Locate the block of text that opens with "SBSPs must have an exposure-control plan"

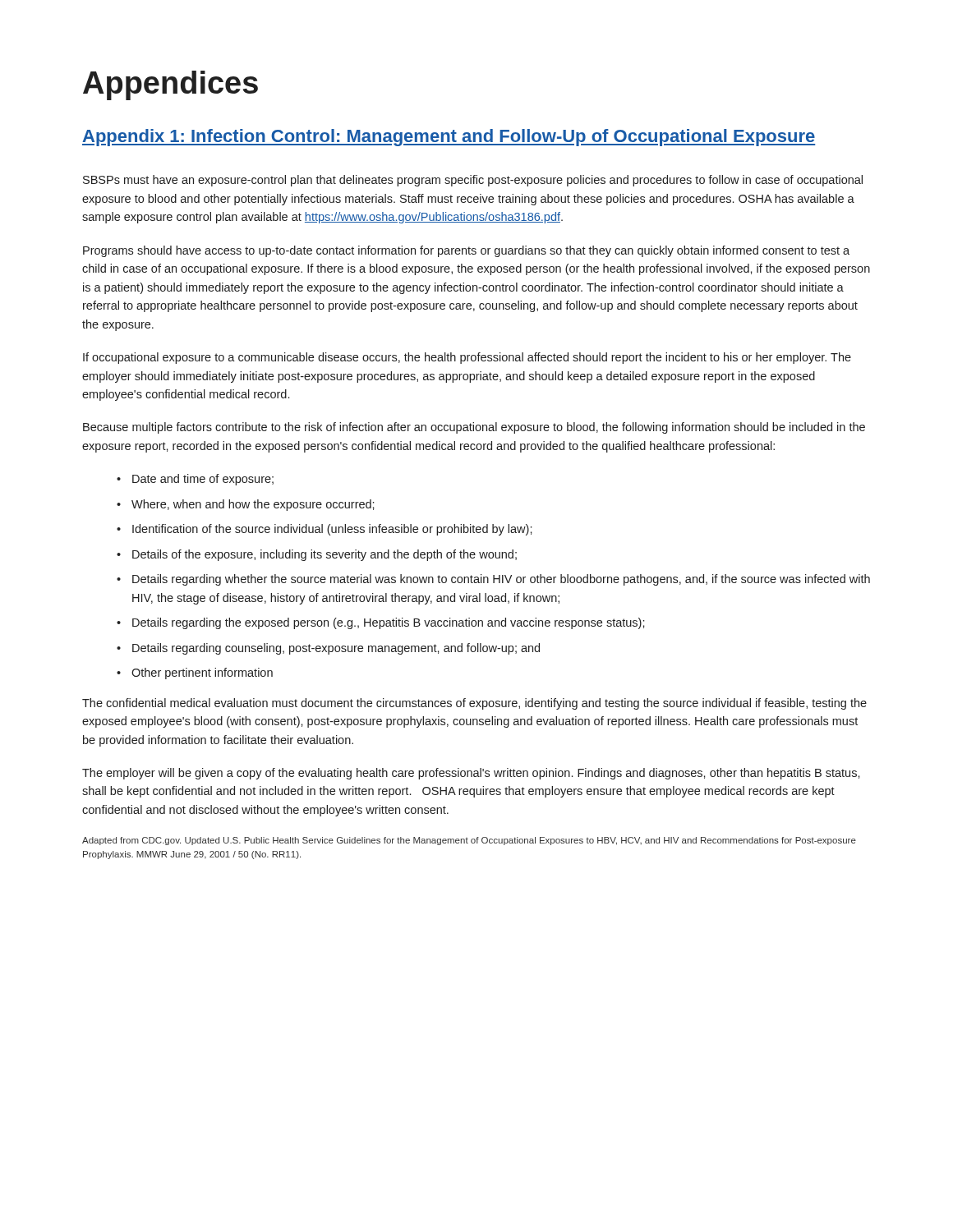click(x=476, y=199)
